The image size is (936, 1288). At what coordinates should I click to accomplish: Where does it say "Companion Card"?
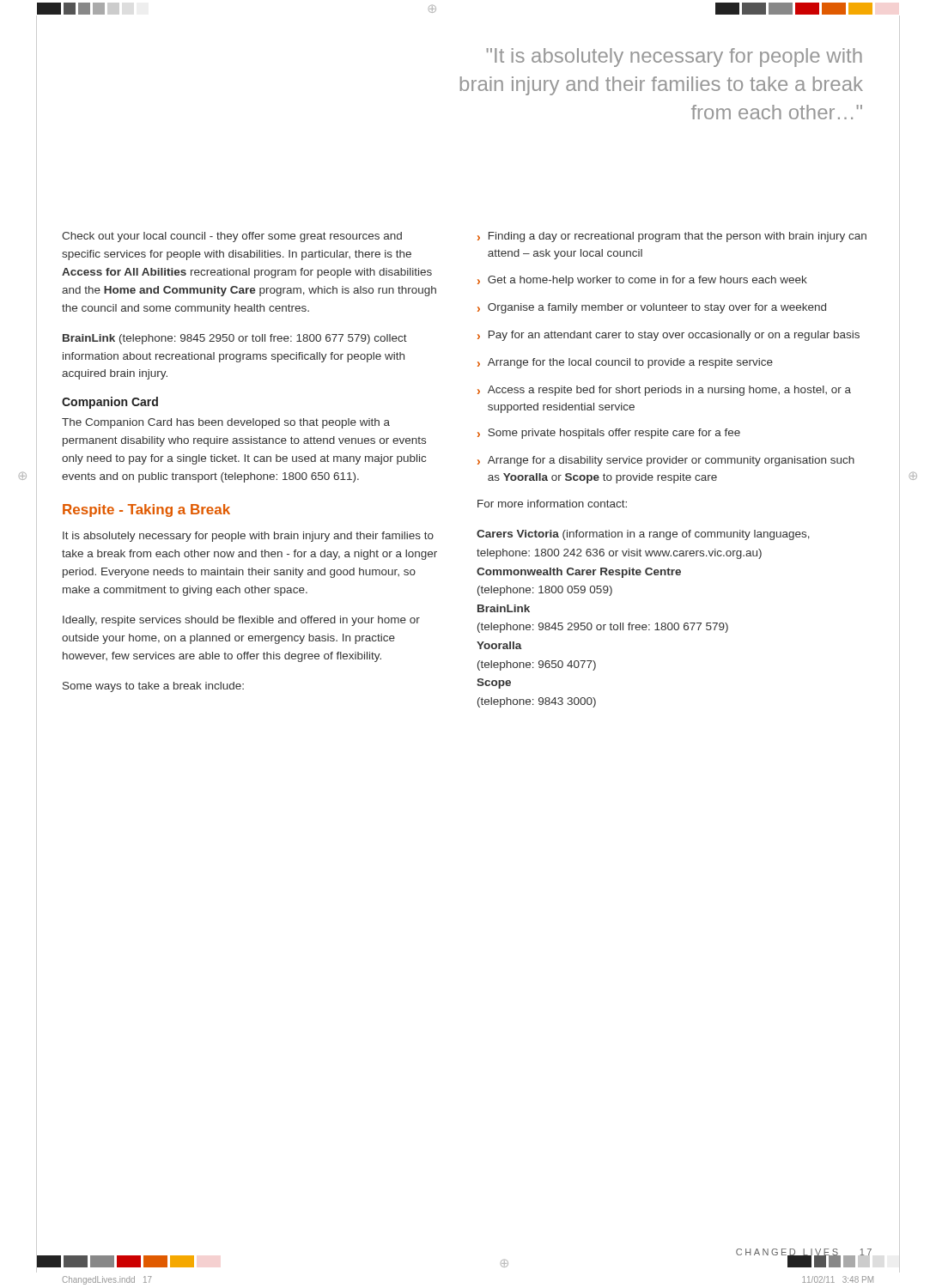pos(110,402)
